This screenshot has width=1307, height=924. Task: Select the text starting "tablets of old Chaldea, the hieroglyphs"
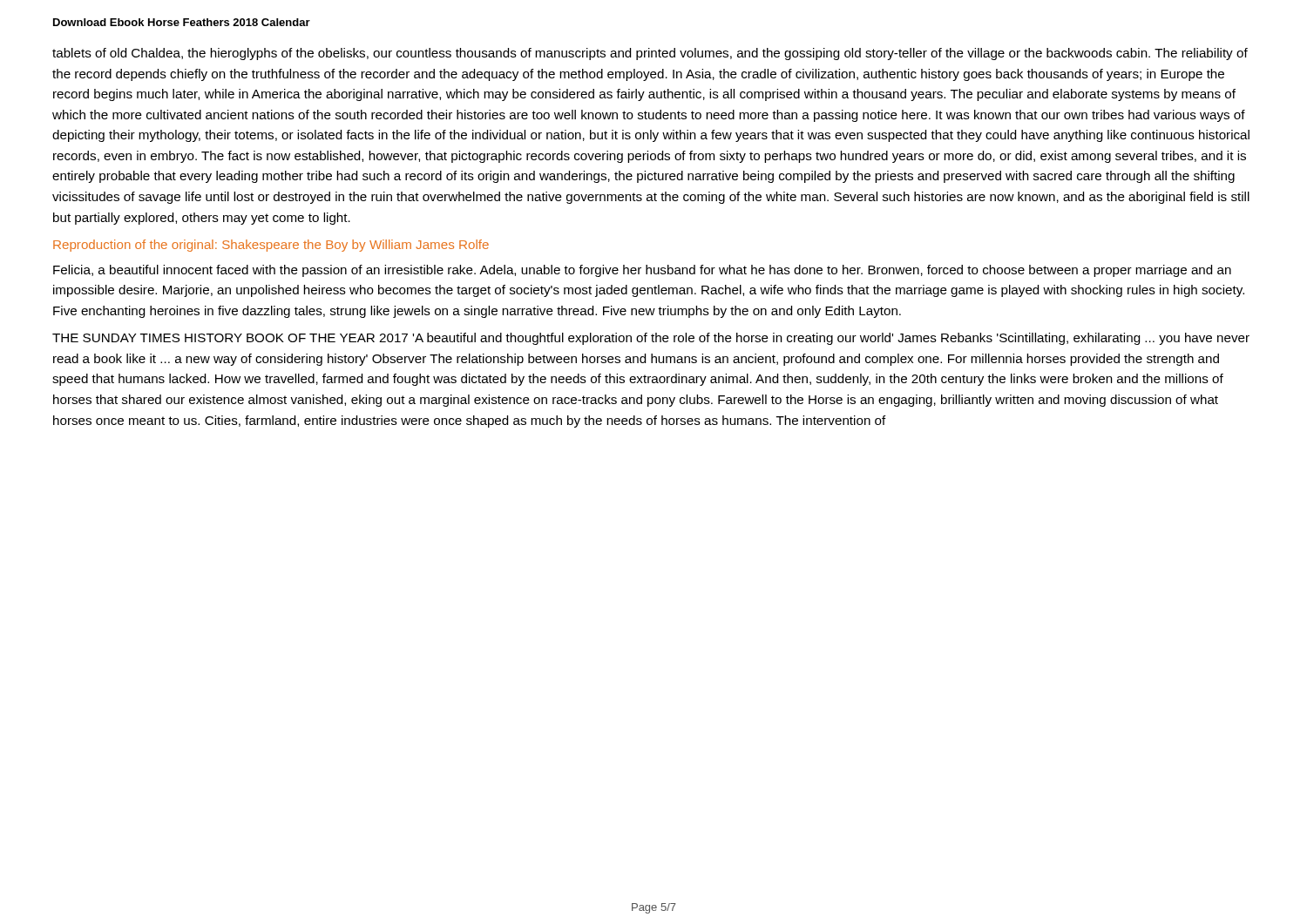click(651, 135)
